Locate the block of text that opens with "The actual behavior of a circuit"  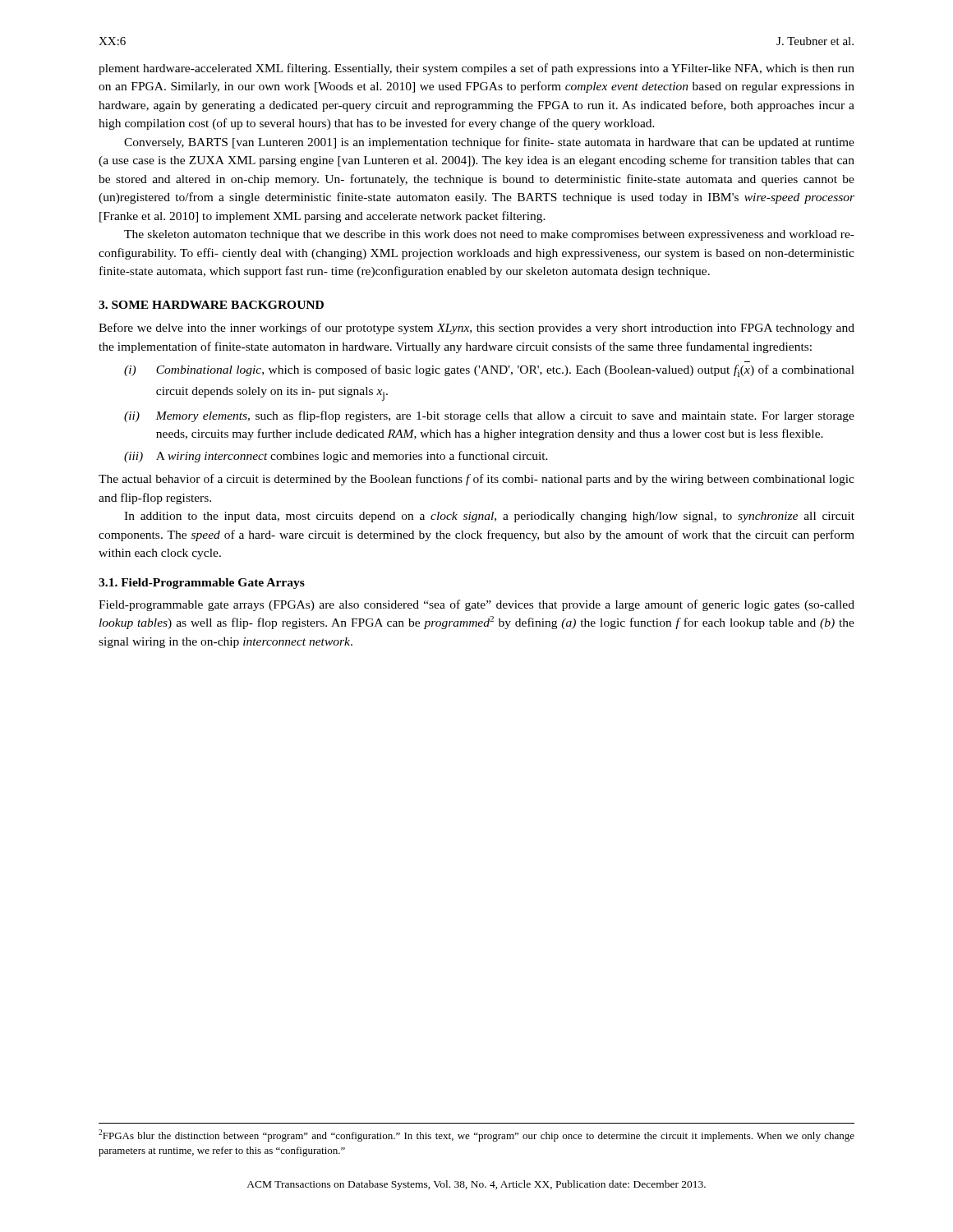[476, 488]
